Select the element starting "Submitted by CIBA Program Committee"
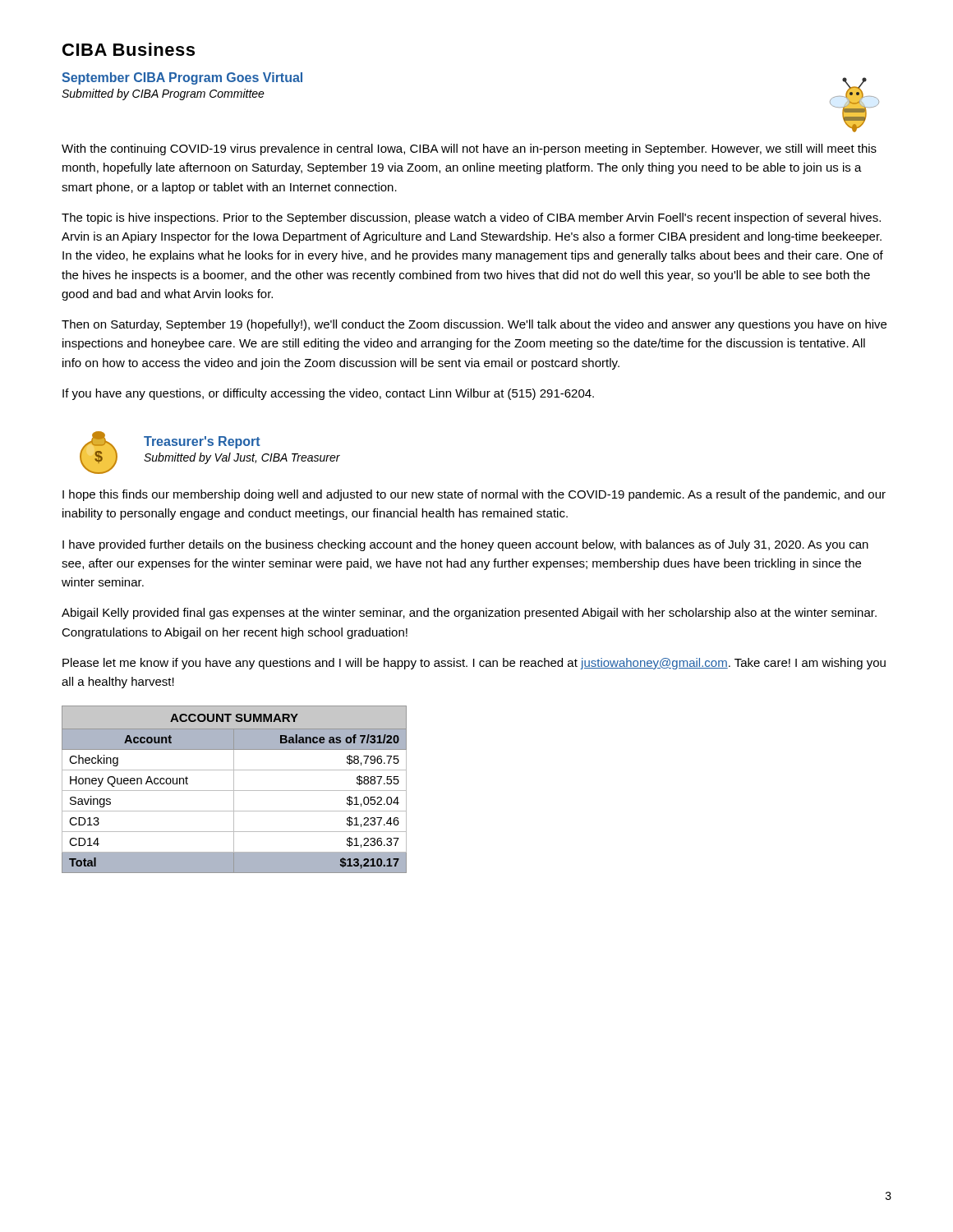 coord(163,94)
